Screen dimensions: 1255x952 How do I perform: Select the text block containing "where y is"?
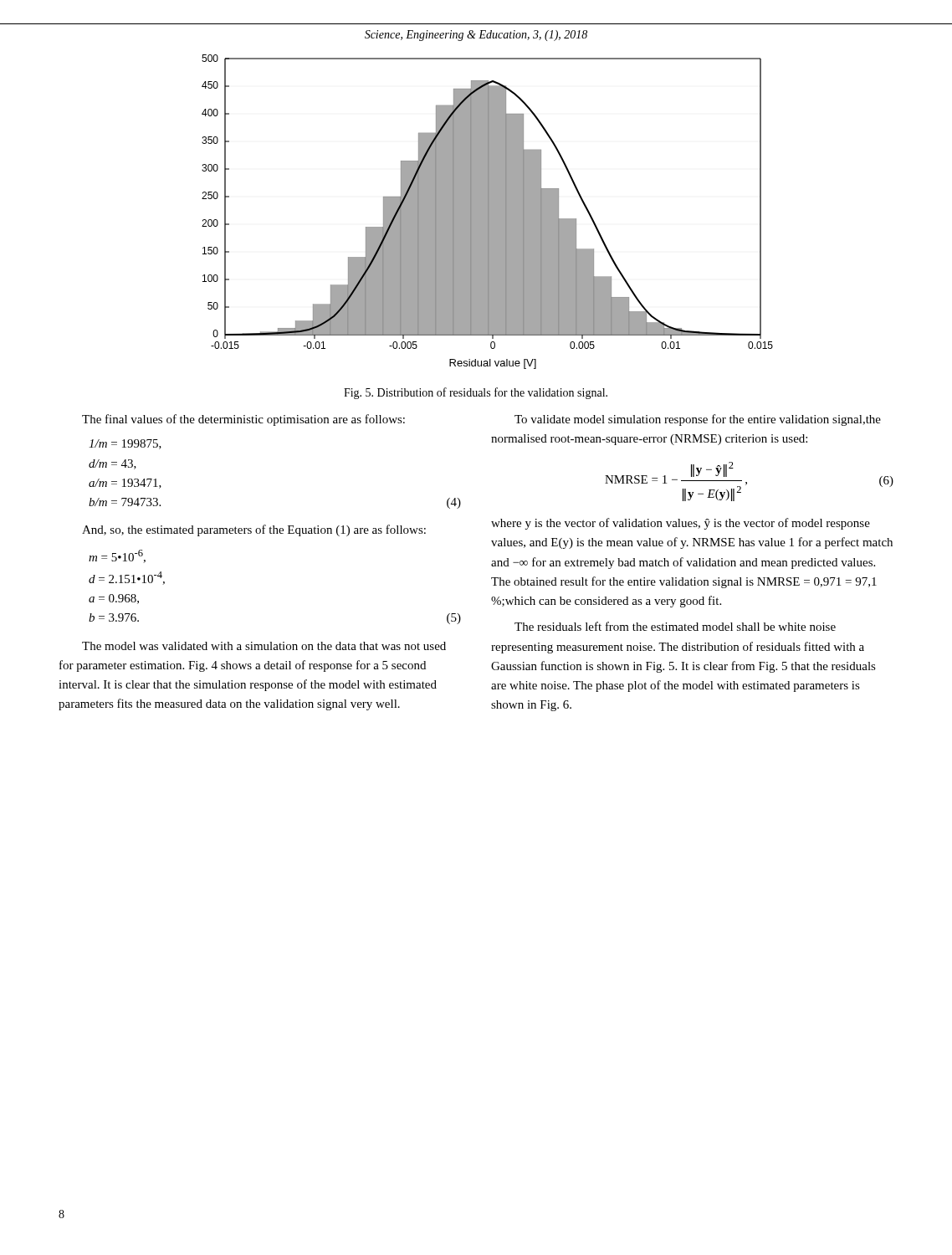(692, 562)
